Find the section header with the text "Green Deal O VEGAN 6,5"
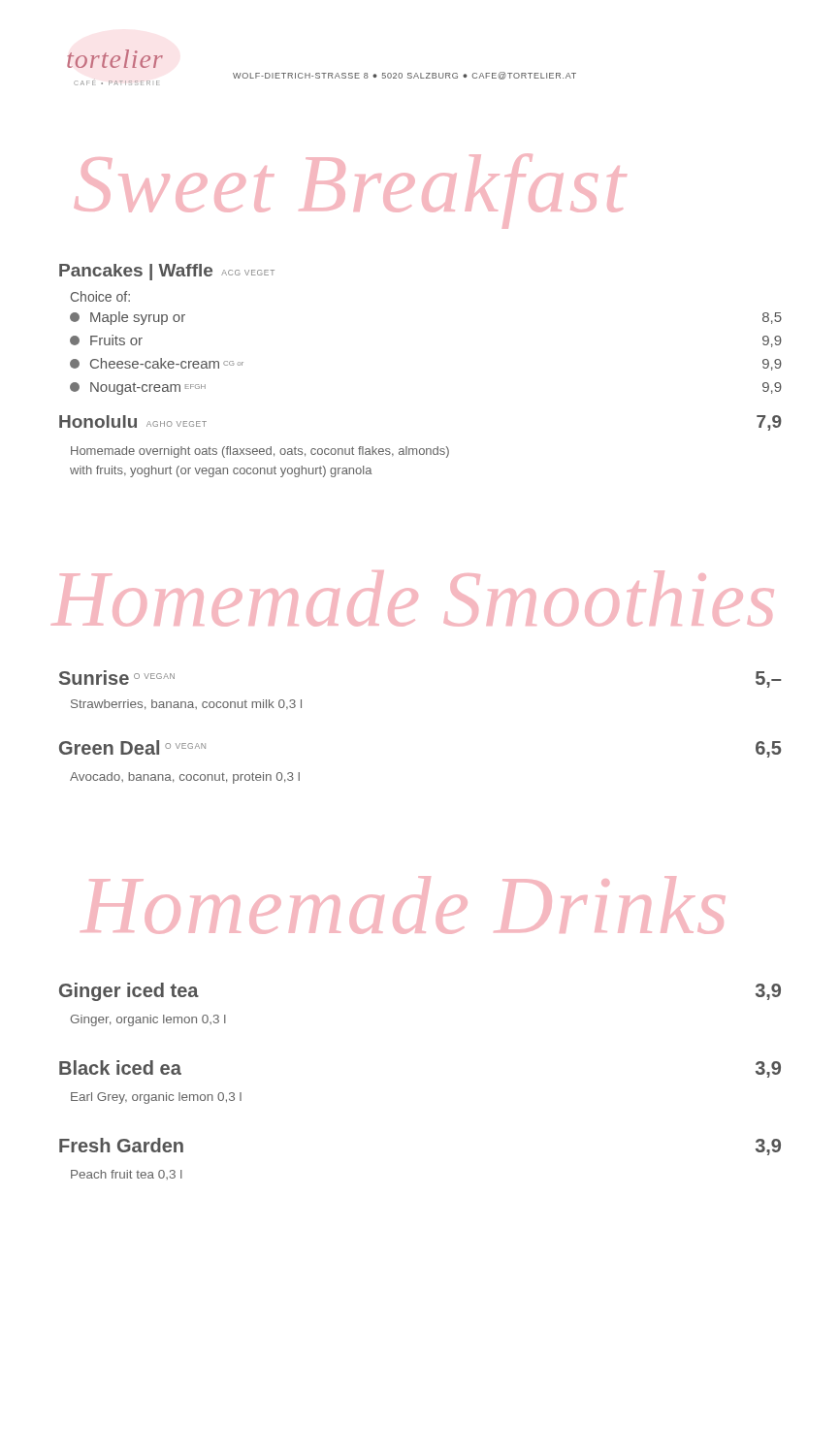840x1455 pixels. coord(124,748)
